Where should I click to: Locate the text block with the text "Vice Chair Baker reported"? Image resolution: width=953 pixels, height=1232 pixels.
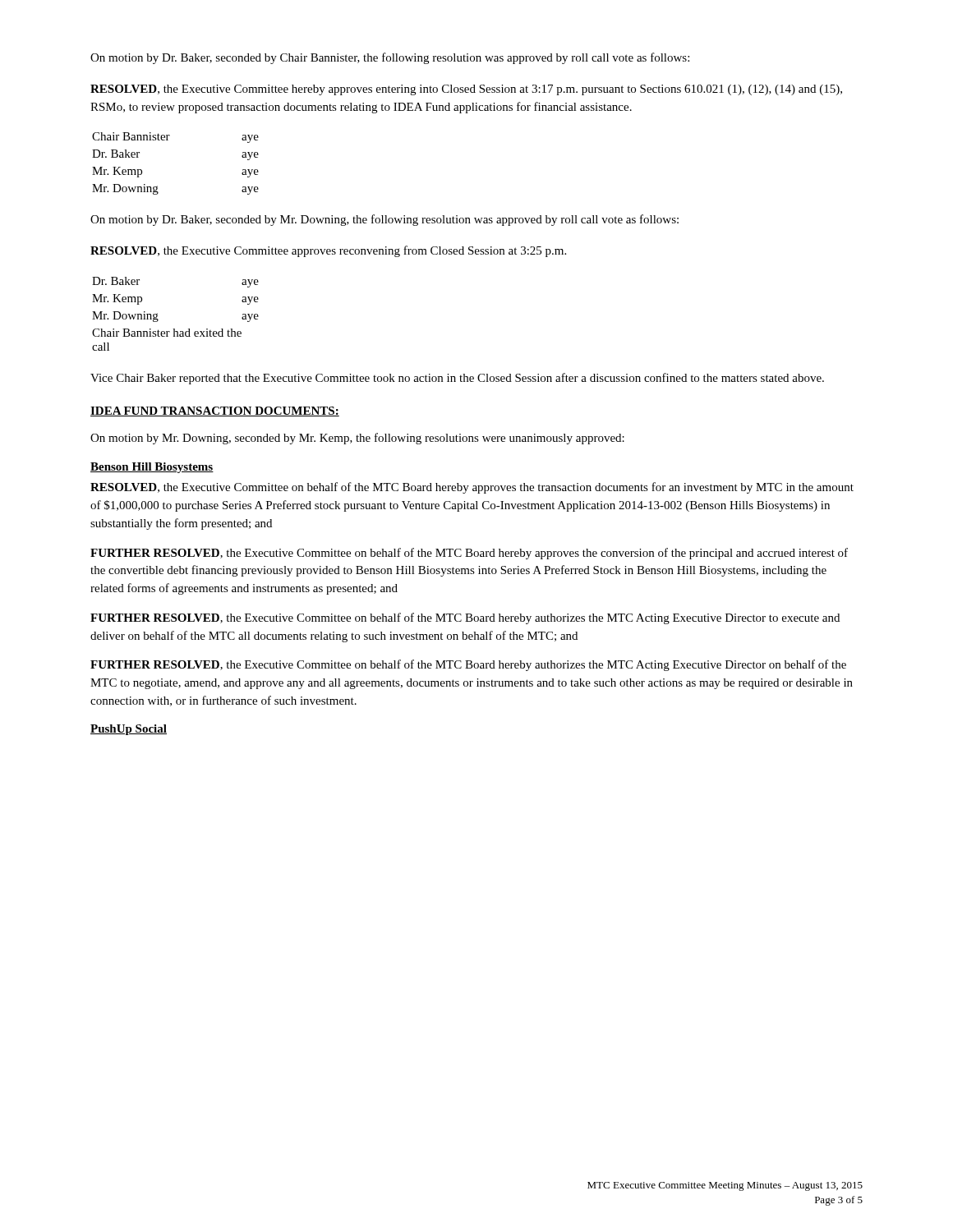click(458, 378)
